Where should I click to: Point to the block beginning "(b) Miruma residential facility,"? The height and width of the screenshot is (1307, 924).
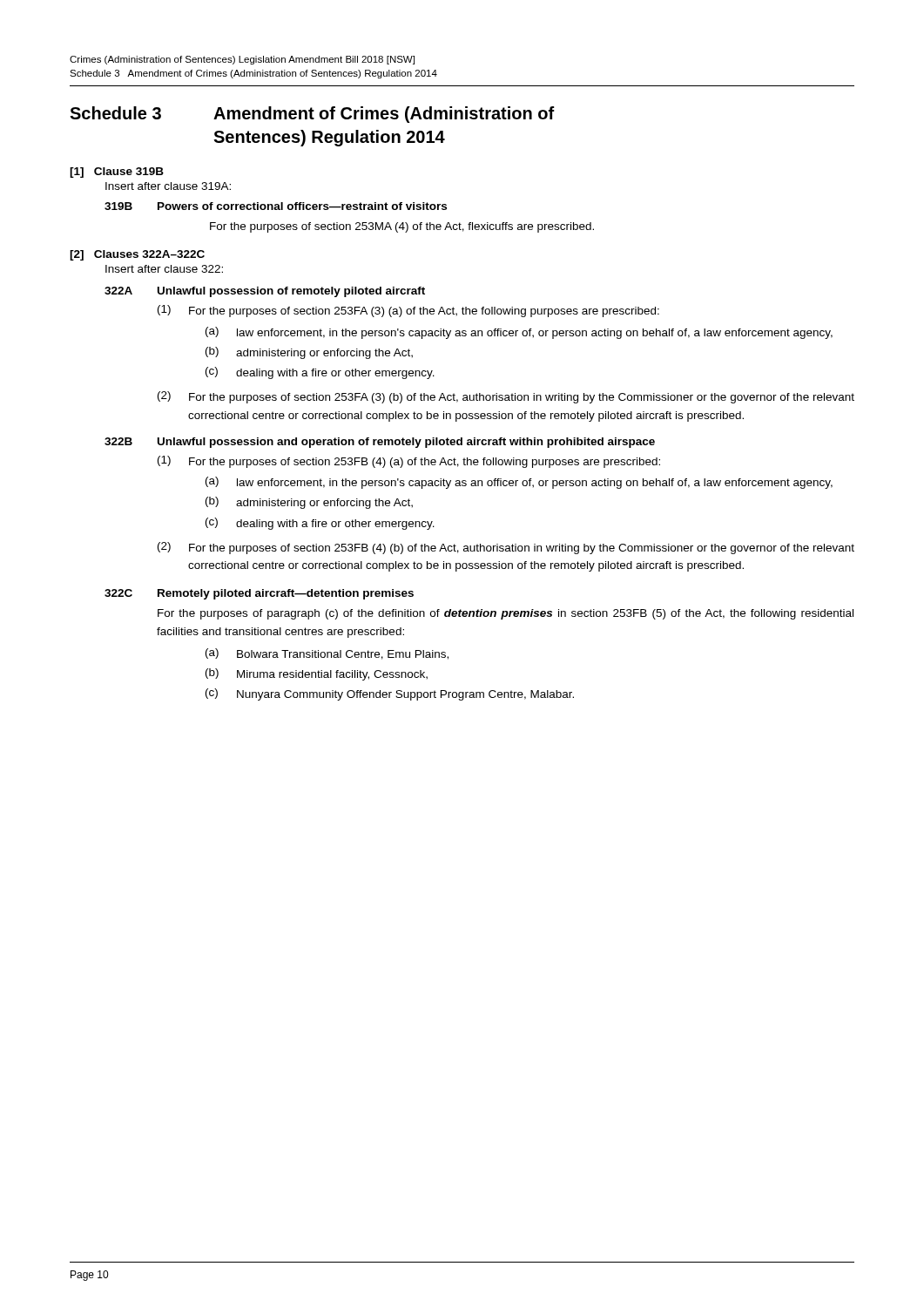pos(317,675)
